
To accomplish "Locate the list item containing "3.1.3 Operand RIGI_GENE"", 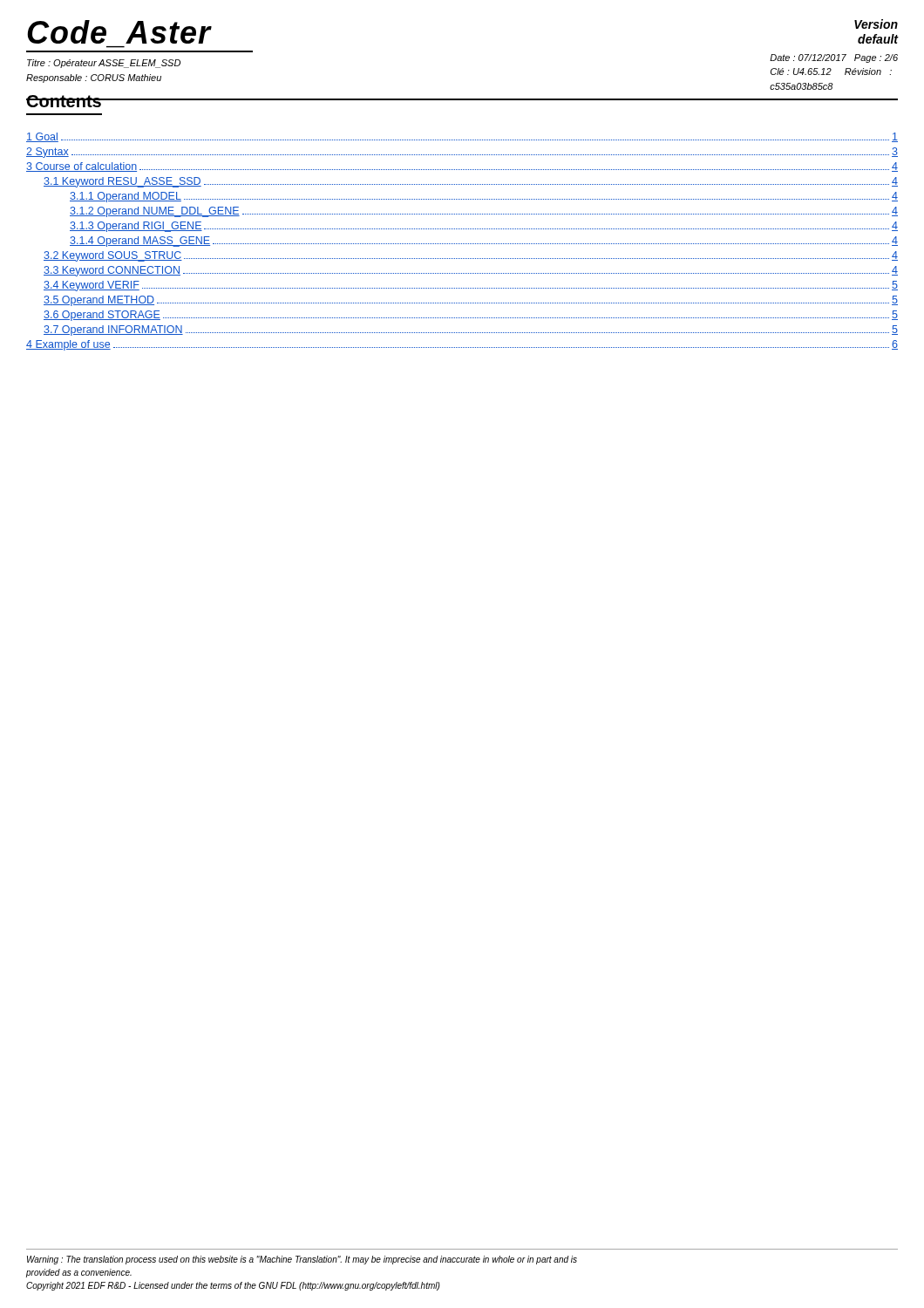I will click(x=484, y=225).
